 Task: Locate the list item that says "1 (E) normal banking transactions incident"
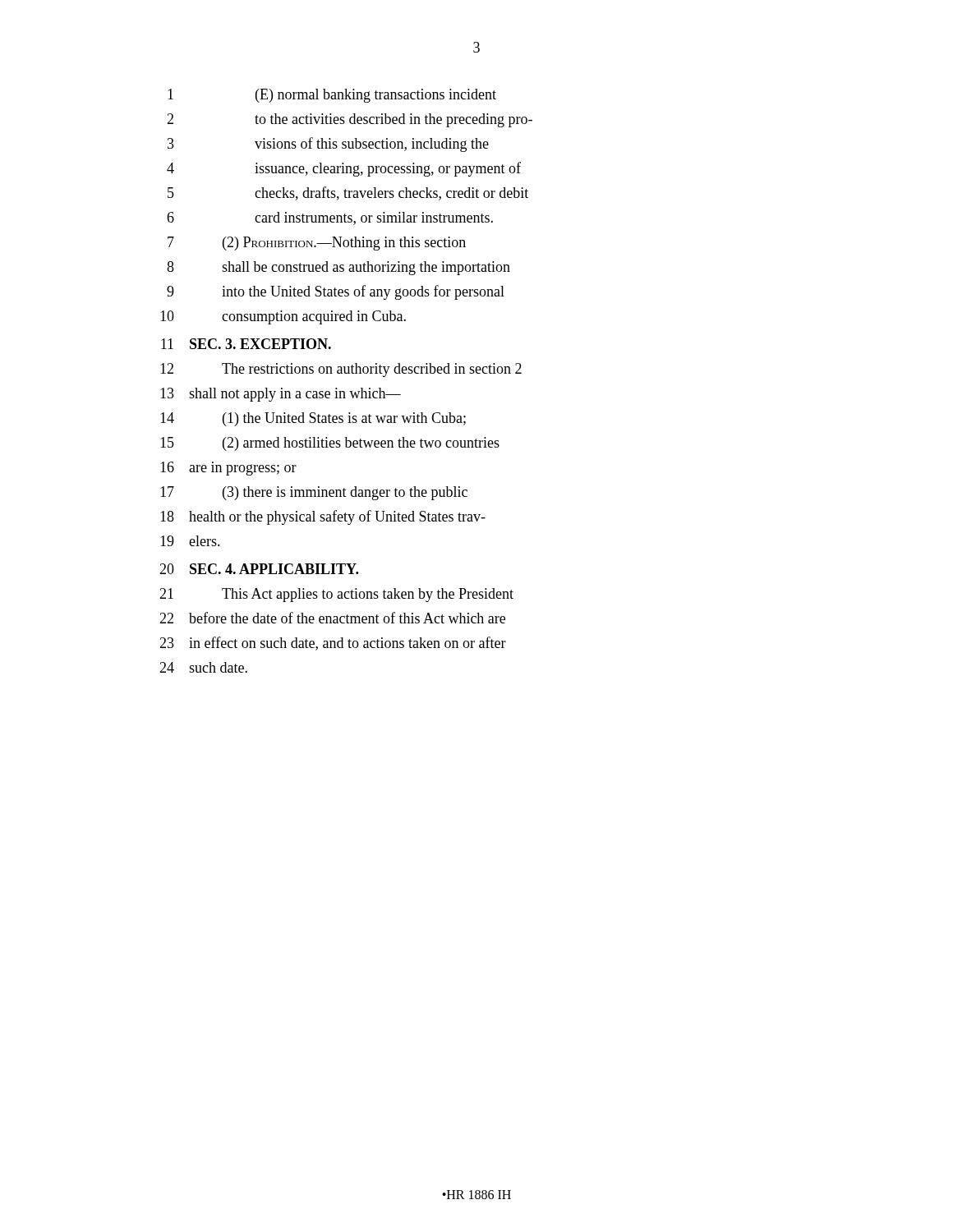[x=493, y=156]
